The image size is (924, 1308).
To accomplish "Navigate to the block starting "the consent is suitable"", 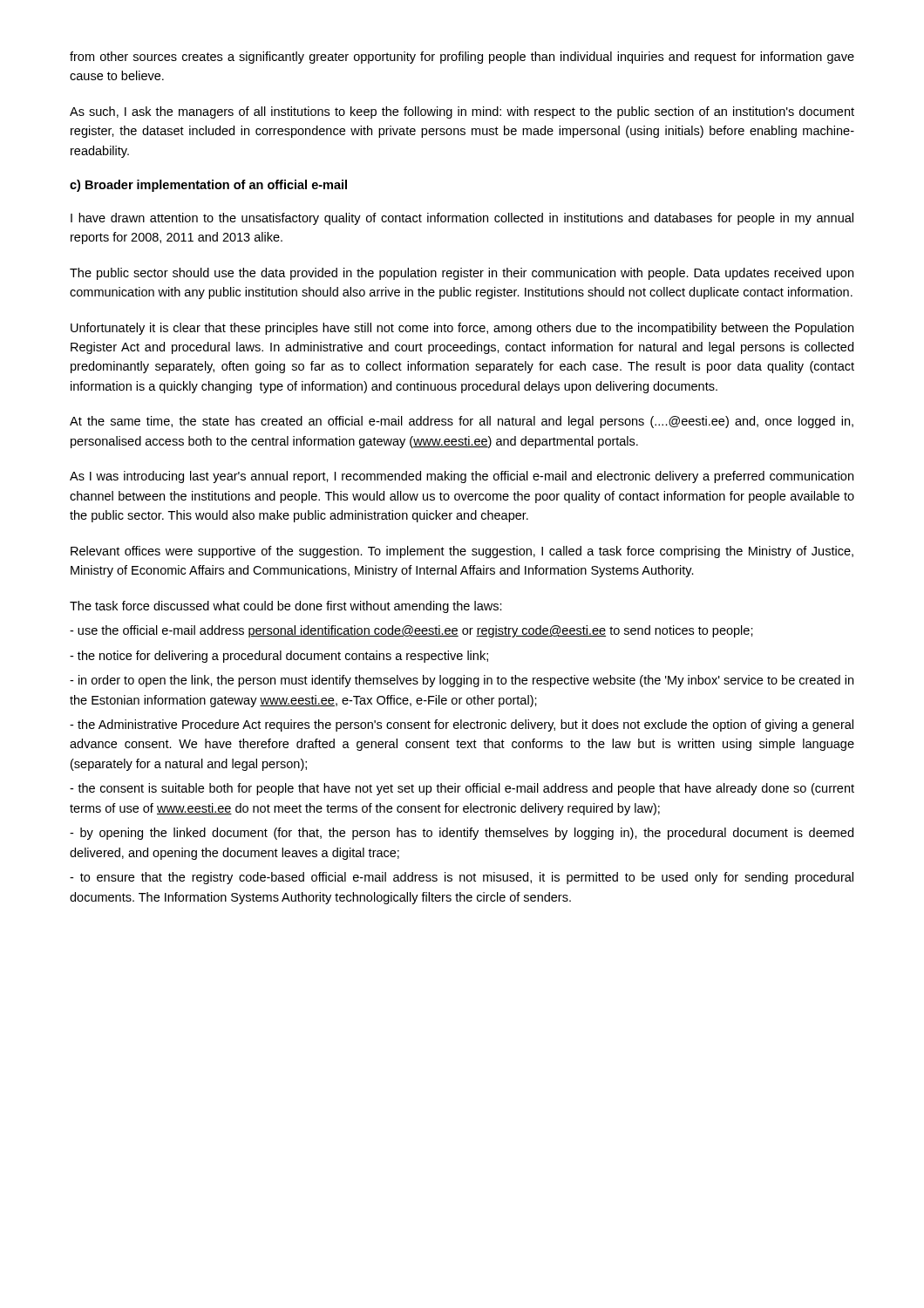I will [x=462, y=798].
